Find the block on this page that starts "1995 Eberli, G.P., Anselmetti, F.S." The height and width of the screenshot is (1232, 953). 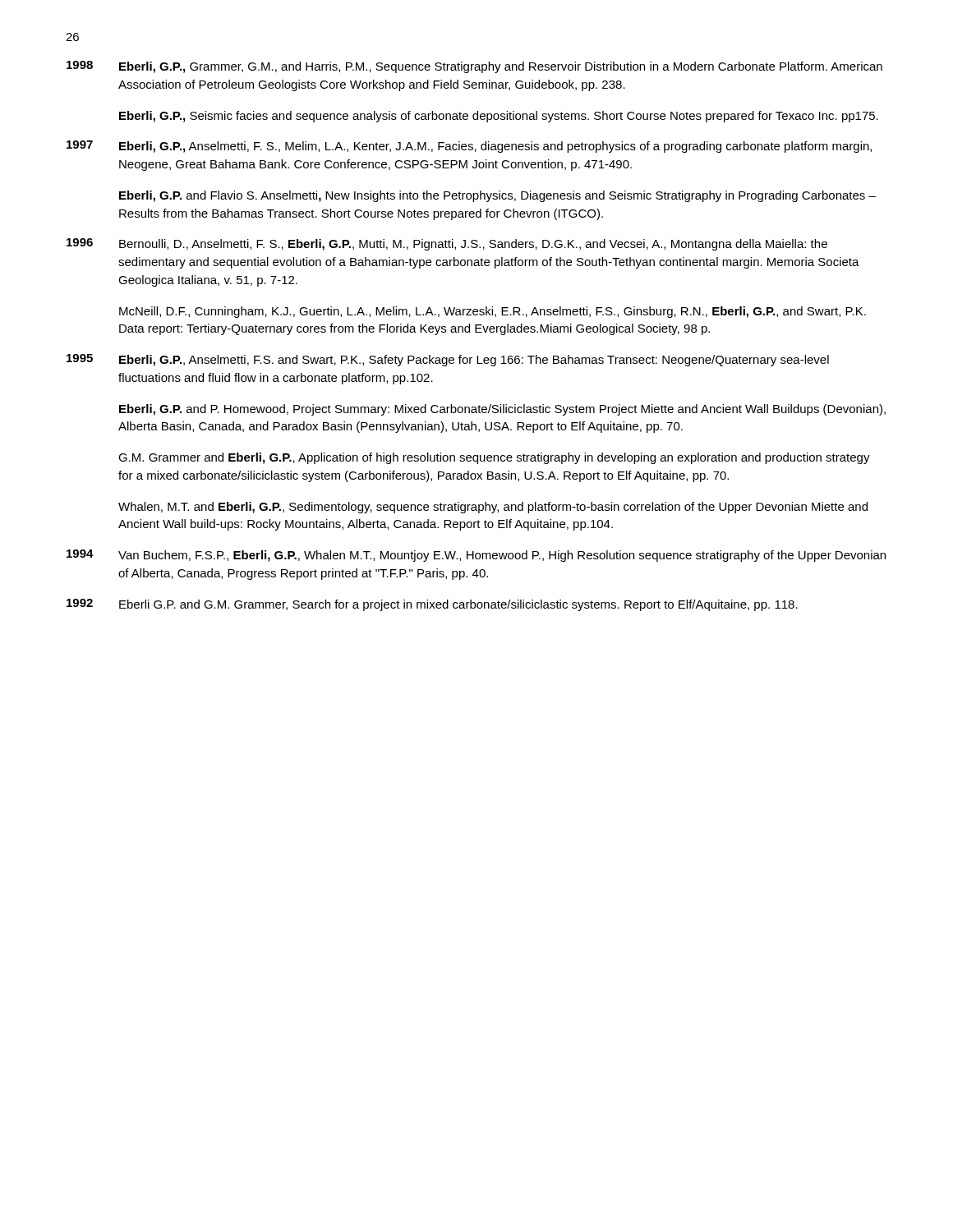click(476, 375)
